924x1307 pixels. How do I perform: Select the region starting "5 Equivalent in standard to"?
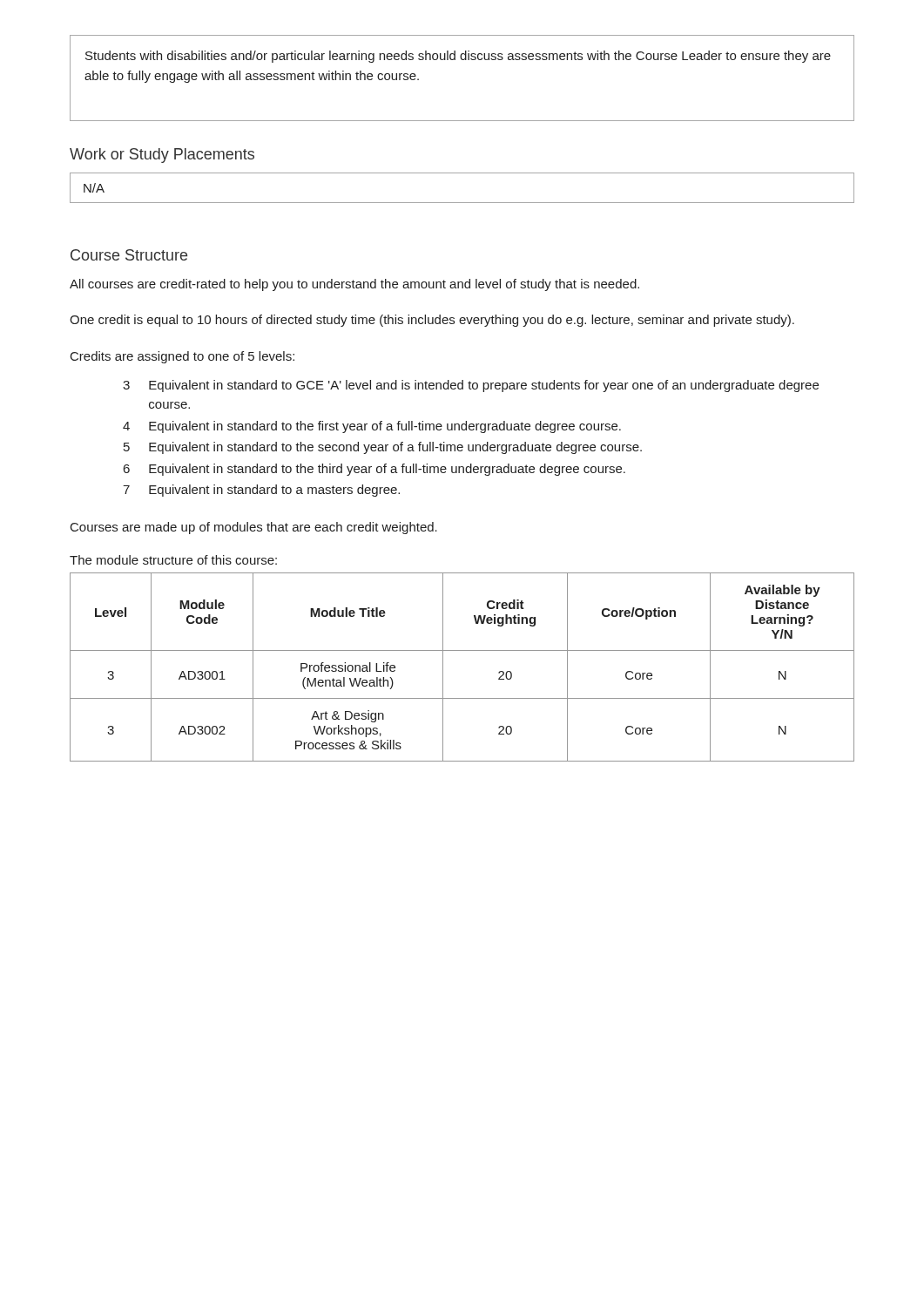pos(488,447)
